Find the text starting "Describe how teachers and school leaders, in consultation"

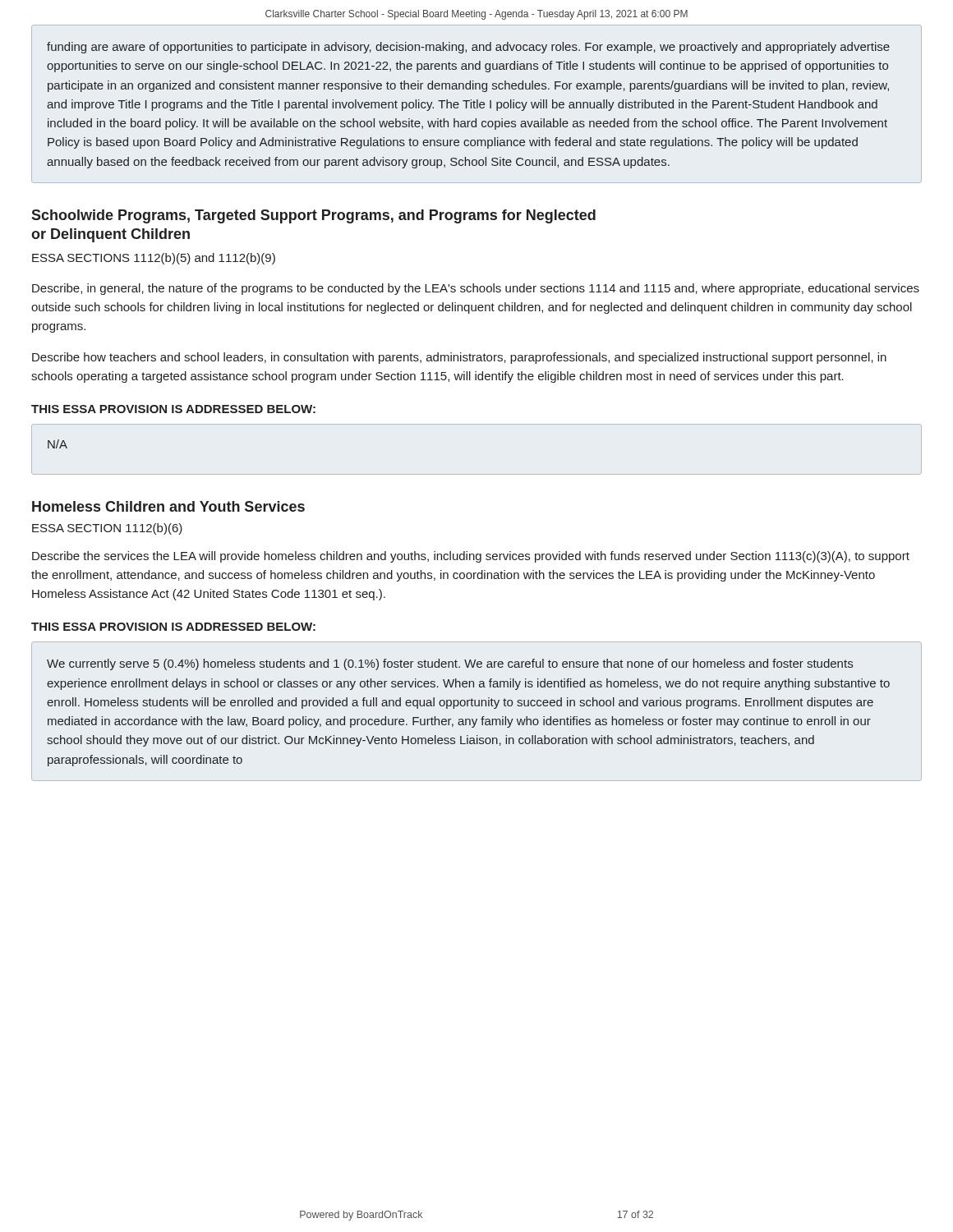point(459,366)
